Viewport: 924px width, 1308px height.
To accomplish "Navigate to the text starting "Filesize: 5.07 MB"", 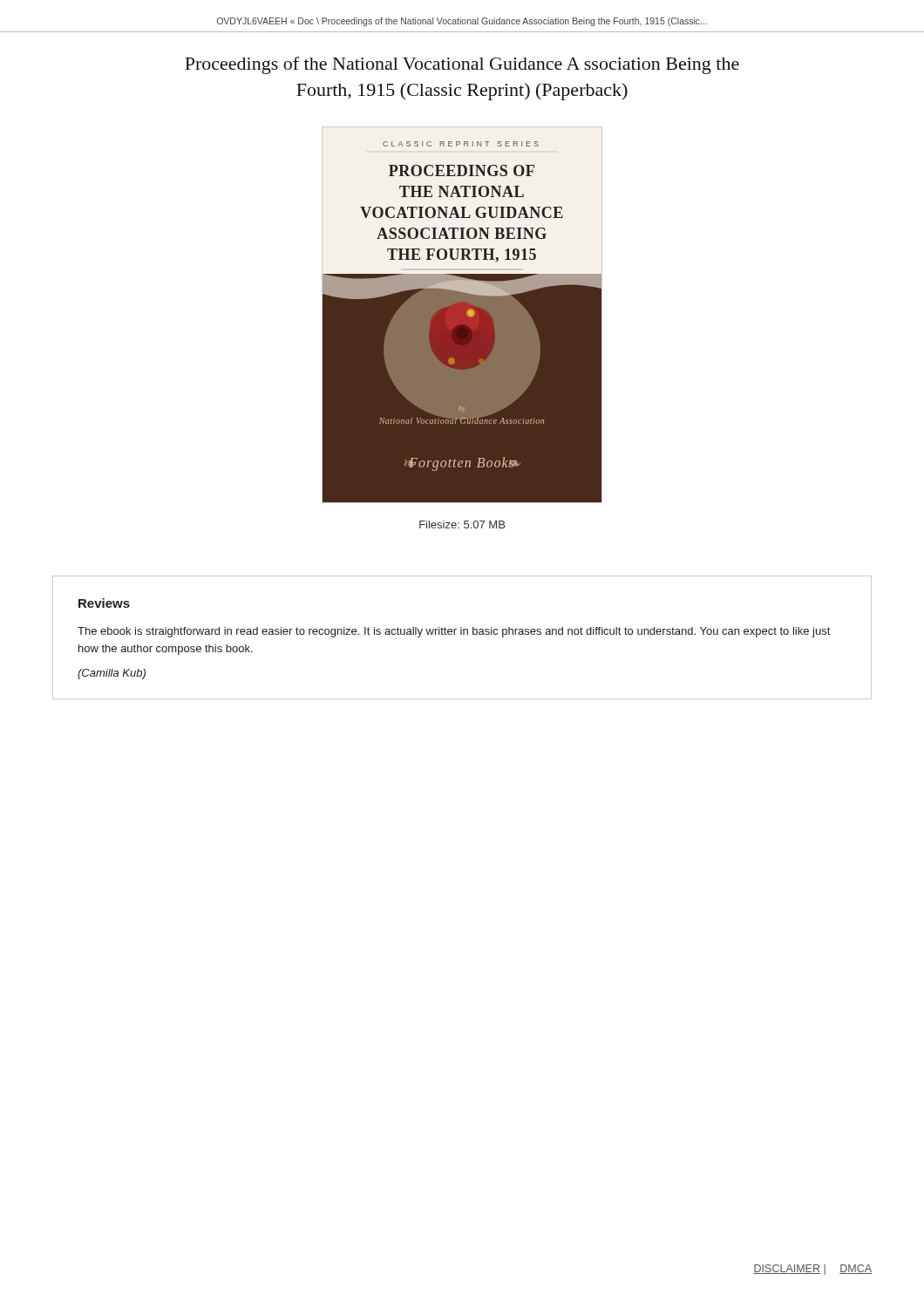I will pyautogui.click(x=462, y=525).
